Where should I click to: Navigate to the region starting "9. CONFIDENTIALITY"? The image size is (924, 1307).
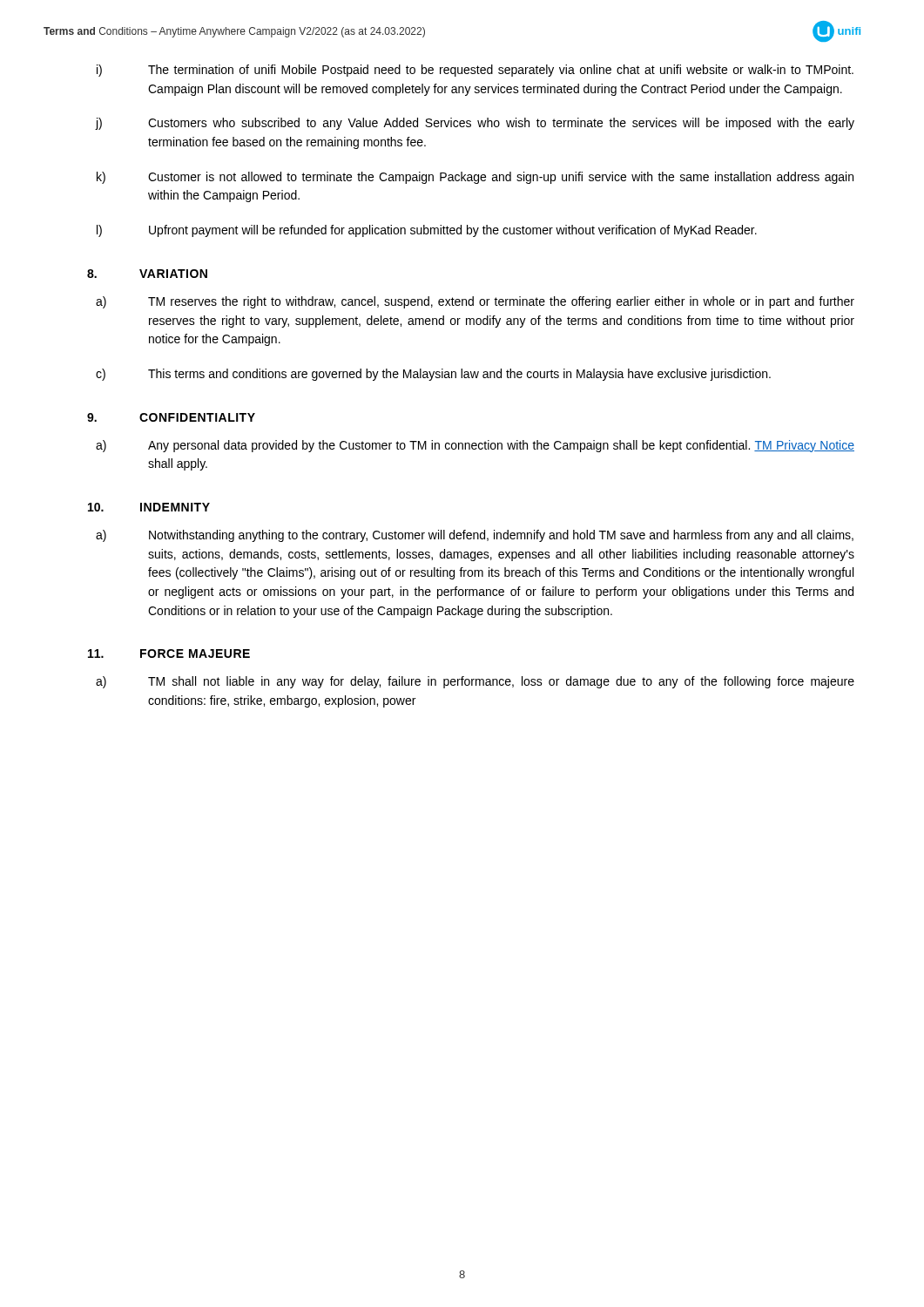tap(171, 417)
